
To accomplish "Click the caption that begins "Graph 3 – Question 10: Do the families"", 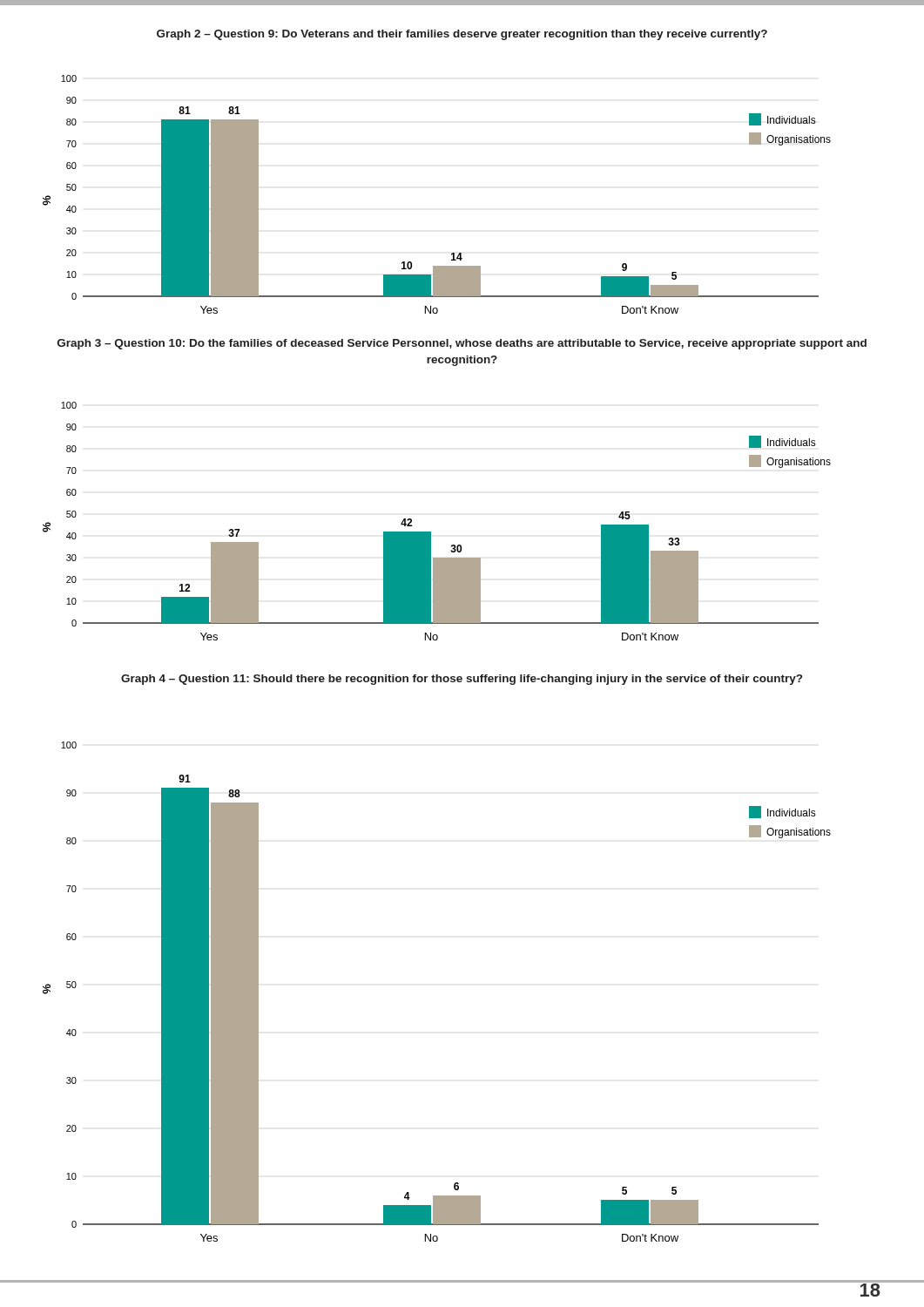I will [x=462, y=351].
